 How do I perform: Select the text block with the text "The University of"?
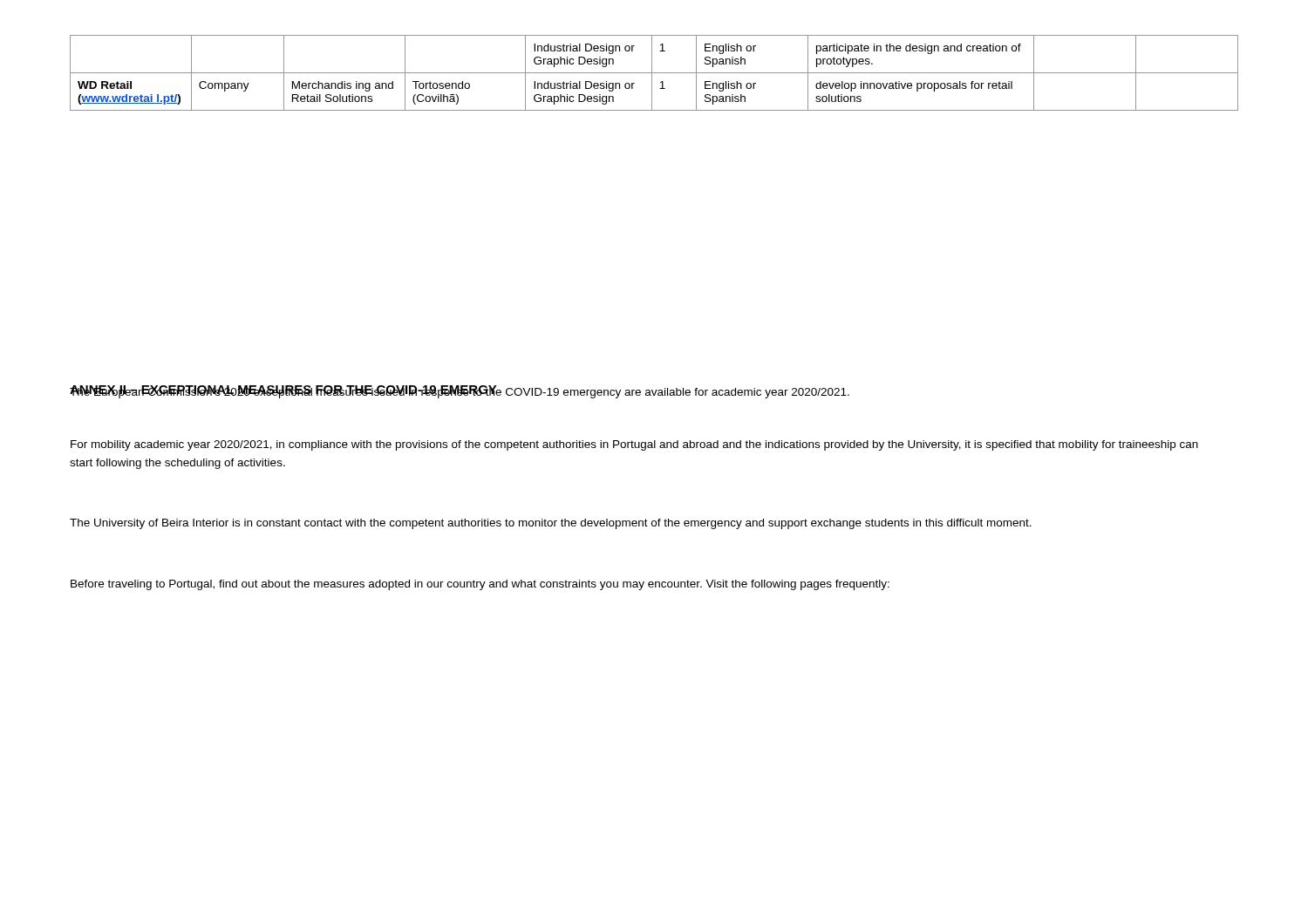(x=551, y=523)
